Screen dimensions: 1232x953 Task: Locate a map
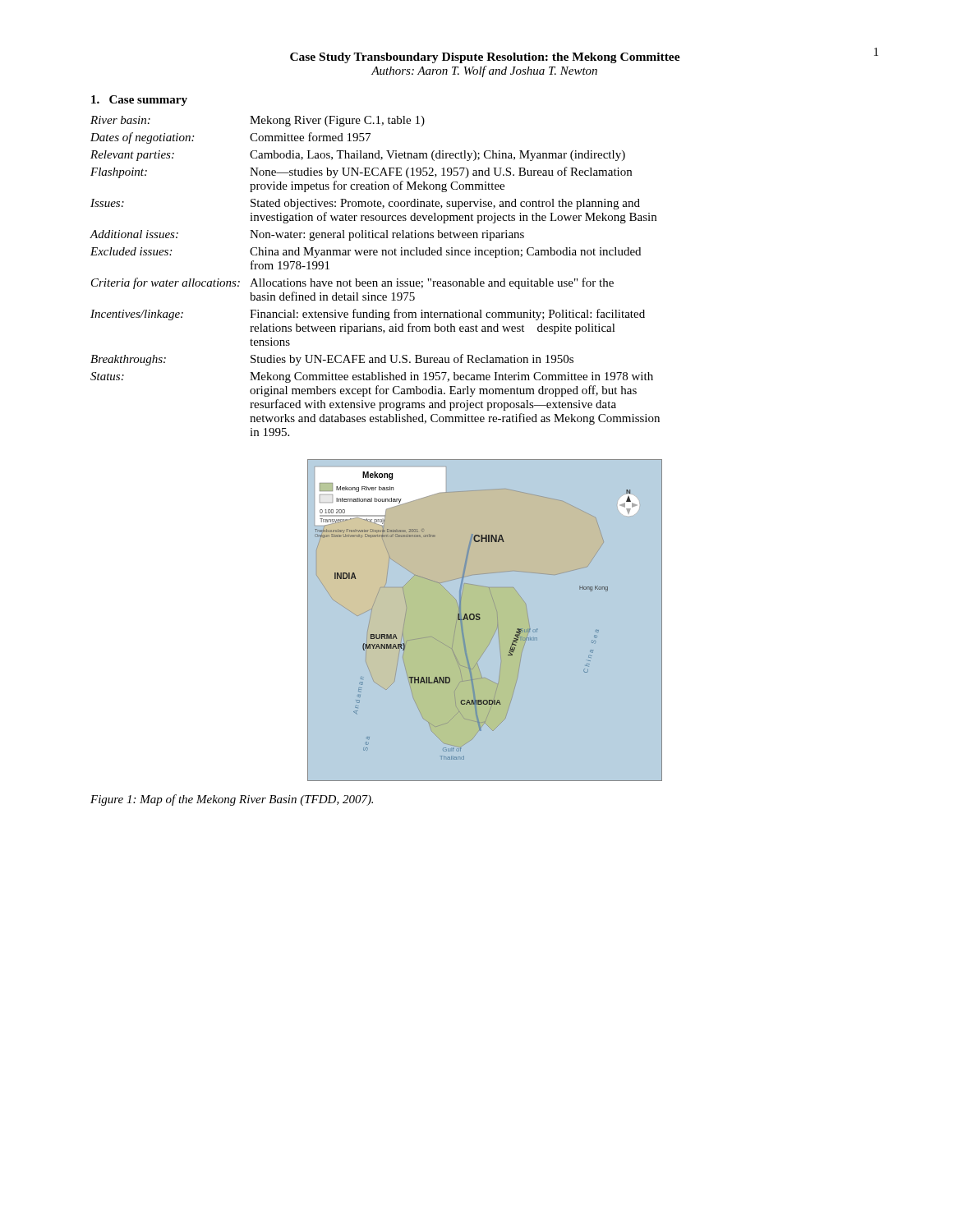[x=485, y=620]
